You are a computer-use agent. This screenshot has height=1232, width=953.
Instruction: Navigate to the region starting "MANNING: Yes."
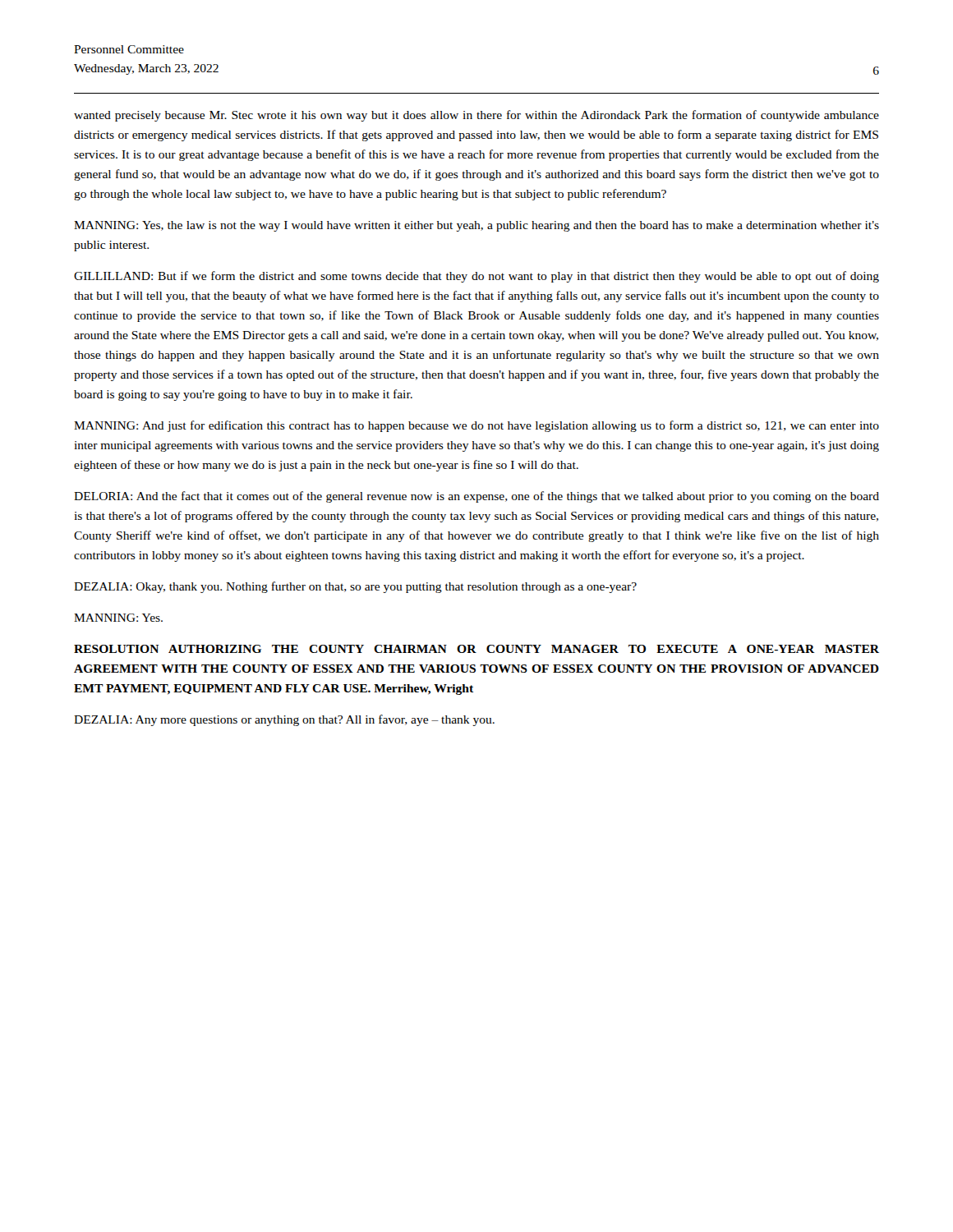(119, 617)
